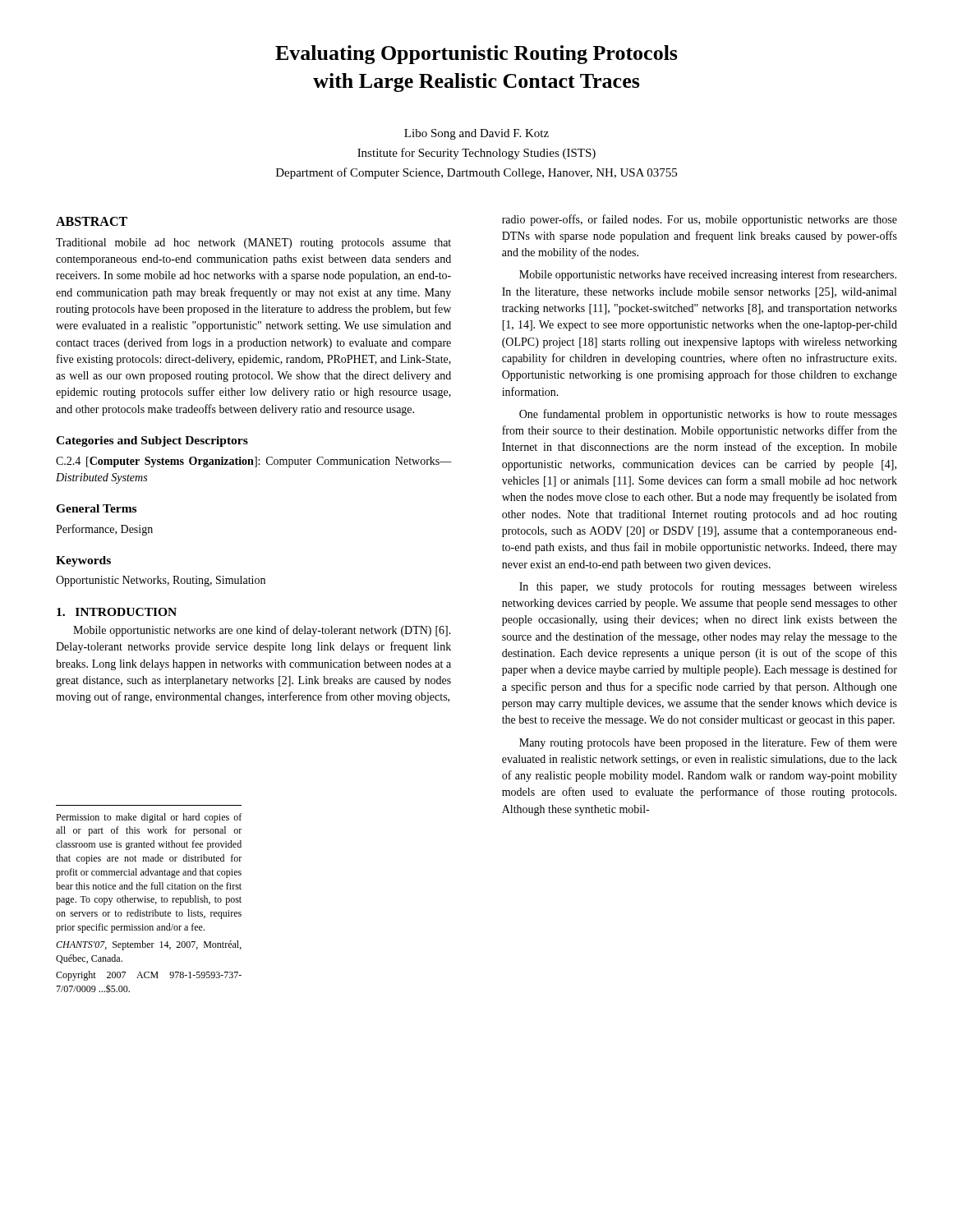
Task: Select the block starting "Categories and Subject Descriptors"
Action: coord(254,440)
